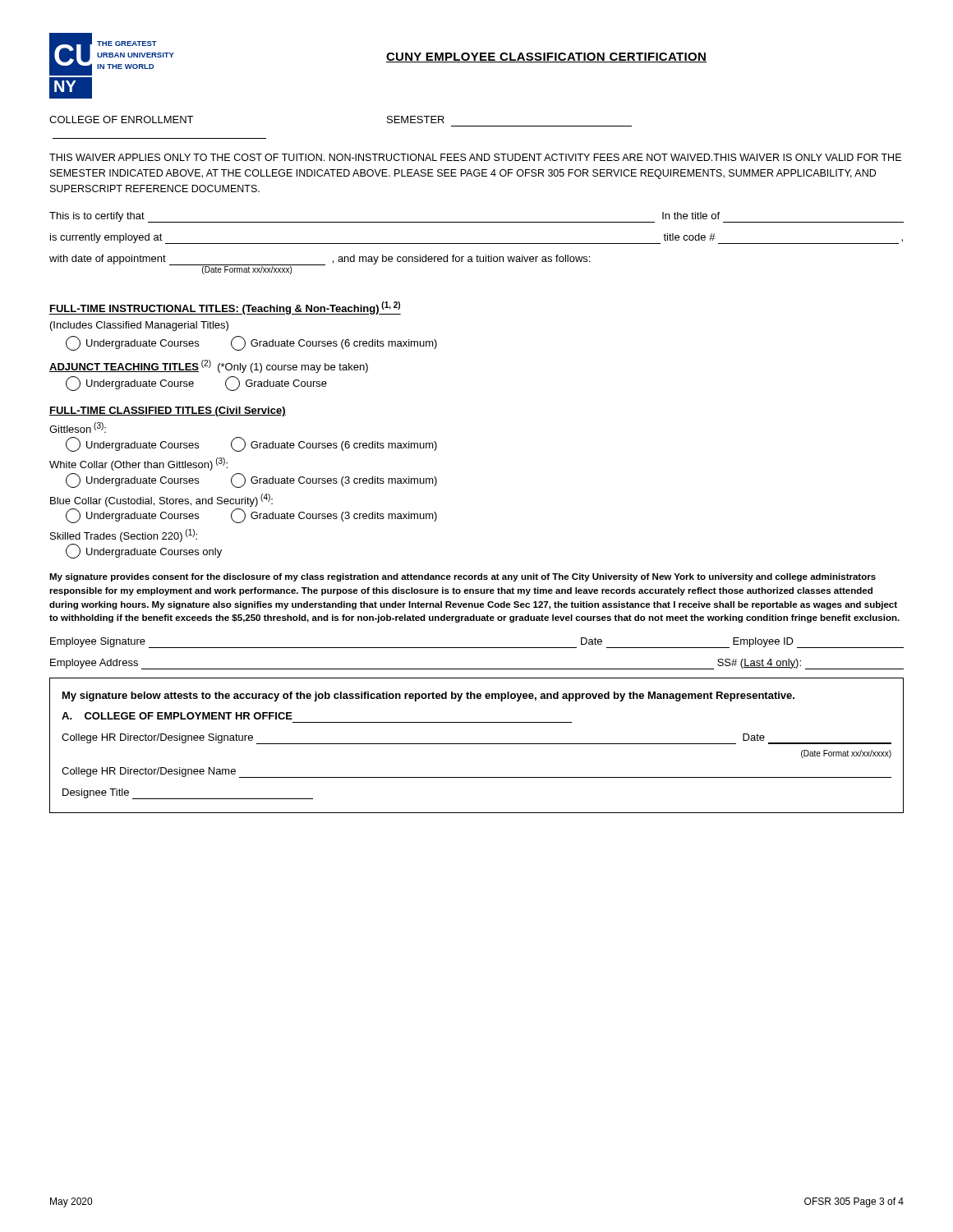
Task: Find the block starting "This is to certify that In the title"
Action: point(476,216)
